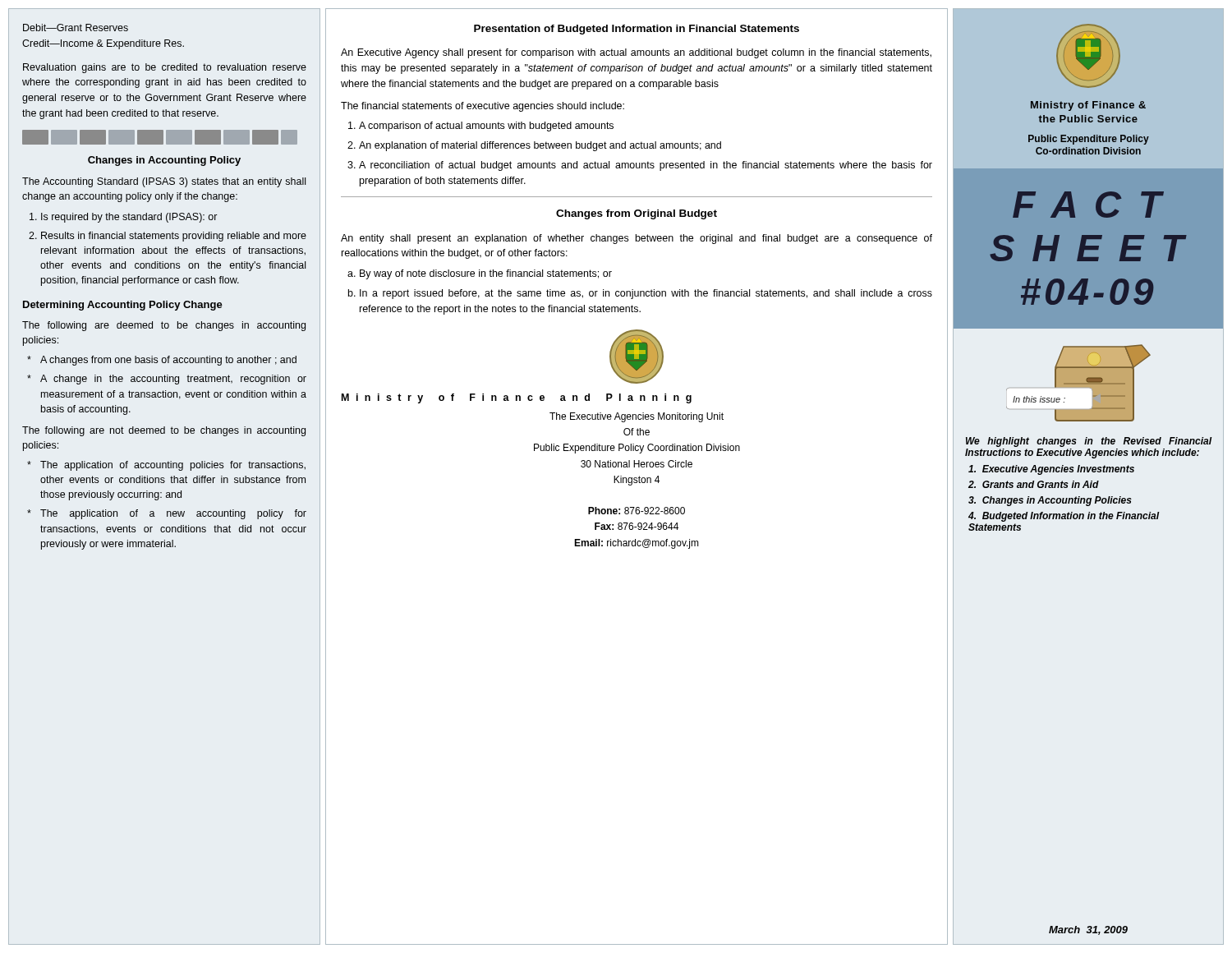This screenshot has height=953, width=1232.
Task: Click on the passage starting "Public Expenditure PolicyCo-ordination"
Action: tap(1088, 145)
